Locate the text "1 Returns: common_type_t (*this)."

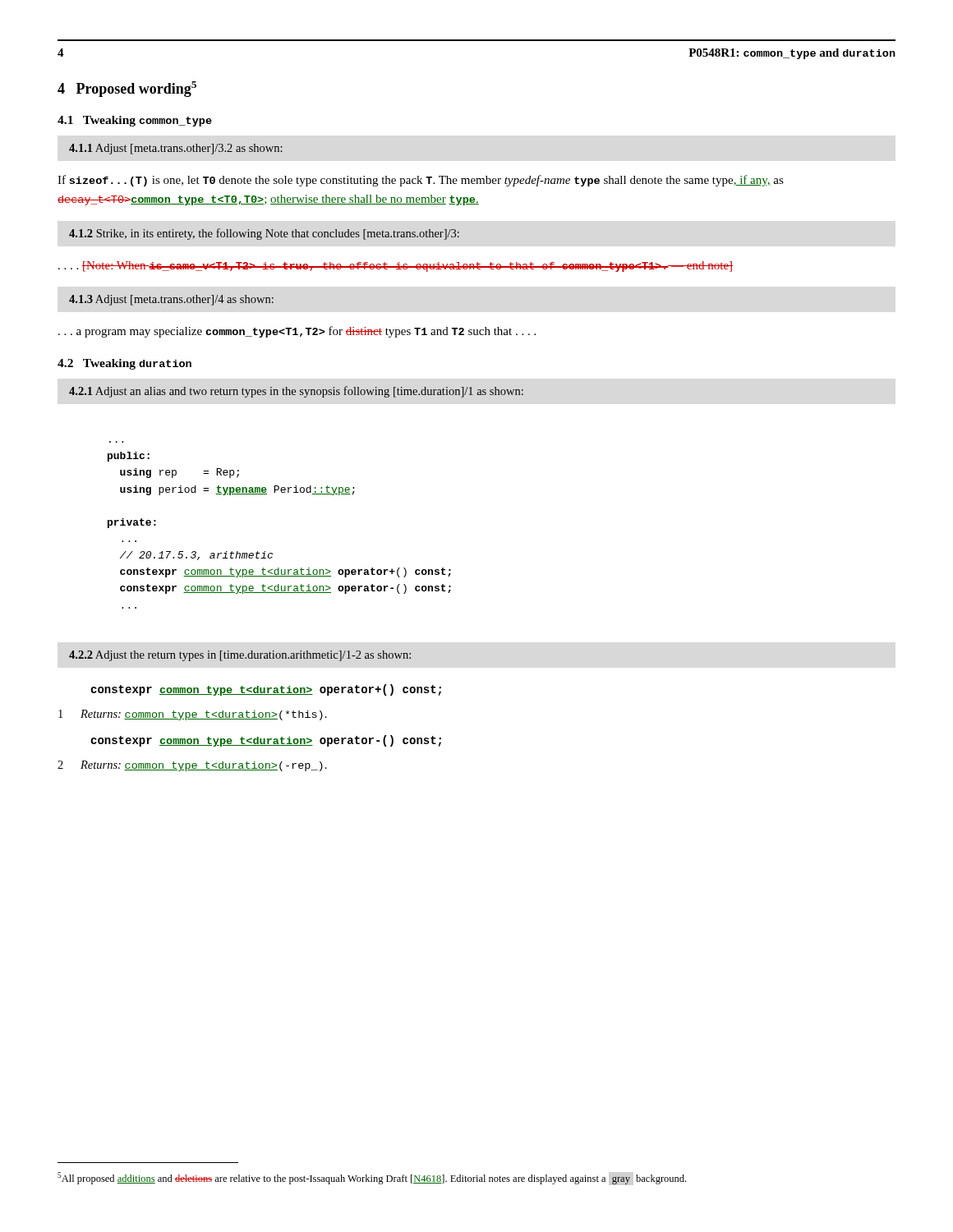pyautogui.click(x=192, y=714)
